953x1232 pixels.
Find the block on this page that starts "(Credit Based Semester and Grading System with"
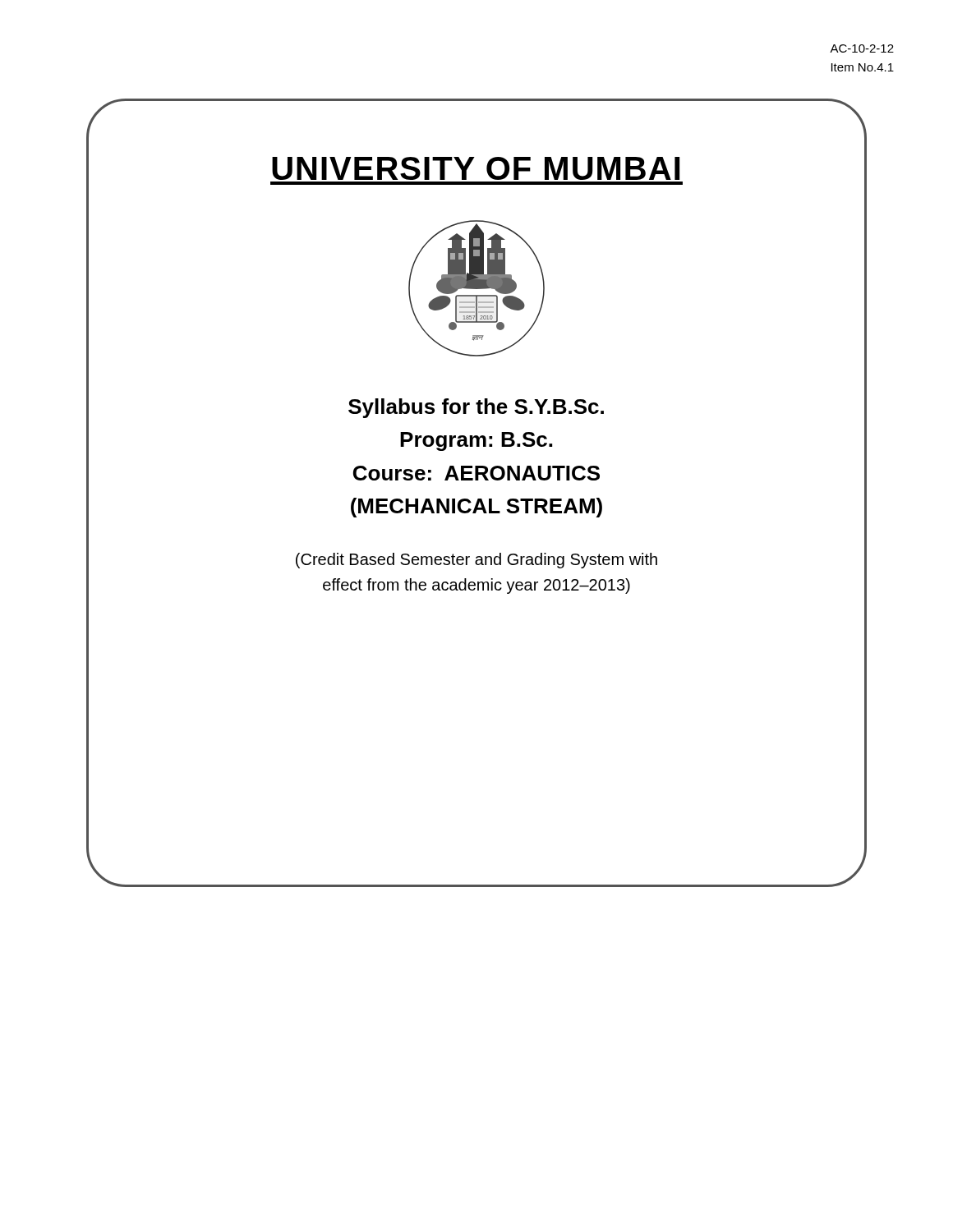[x=476, y=572]
